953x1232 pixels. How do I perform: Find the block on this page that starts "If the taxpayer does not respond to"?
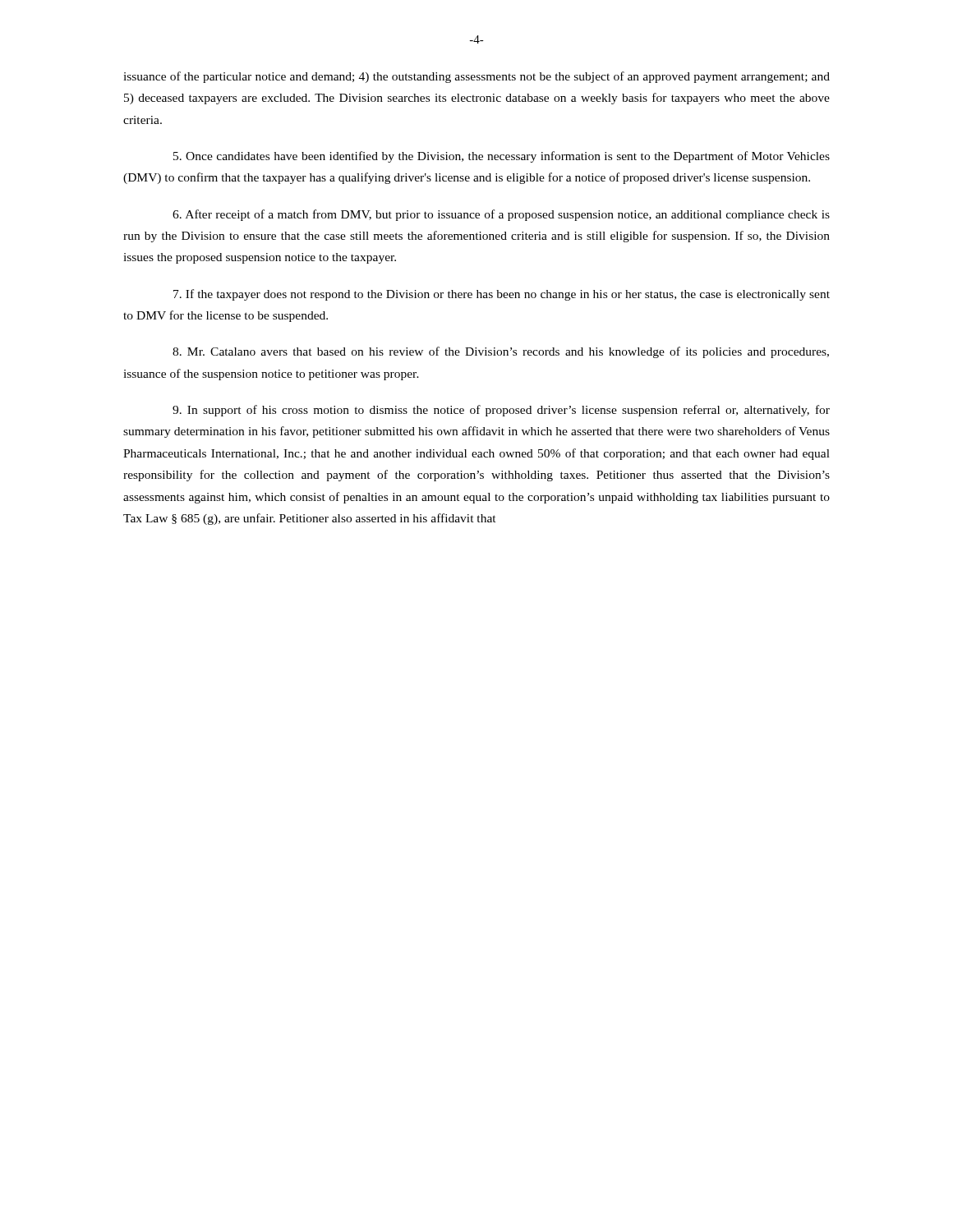(476, 304)
